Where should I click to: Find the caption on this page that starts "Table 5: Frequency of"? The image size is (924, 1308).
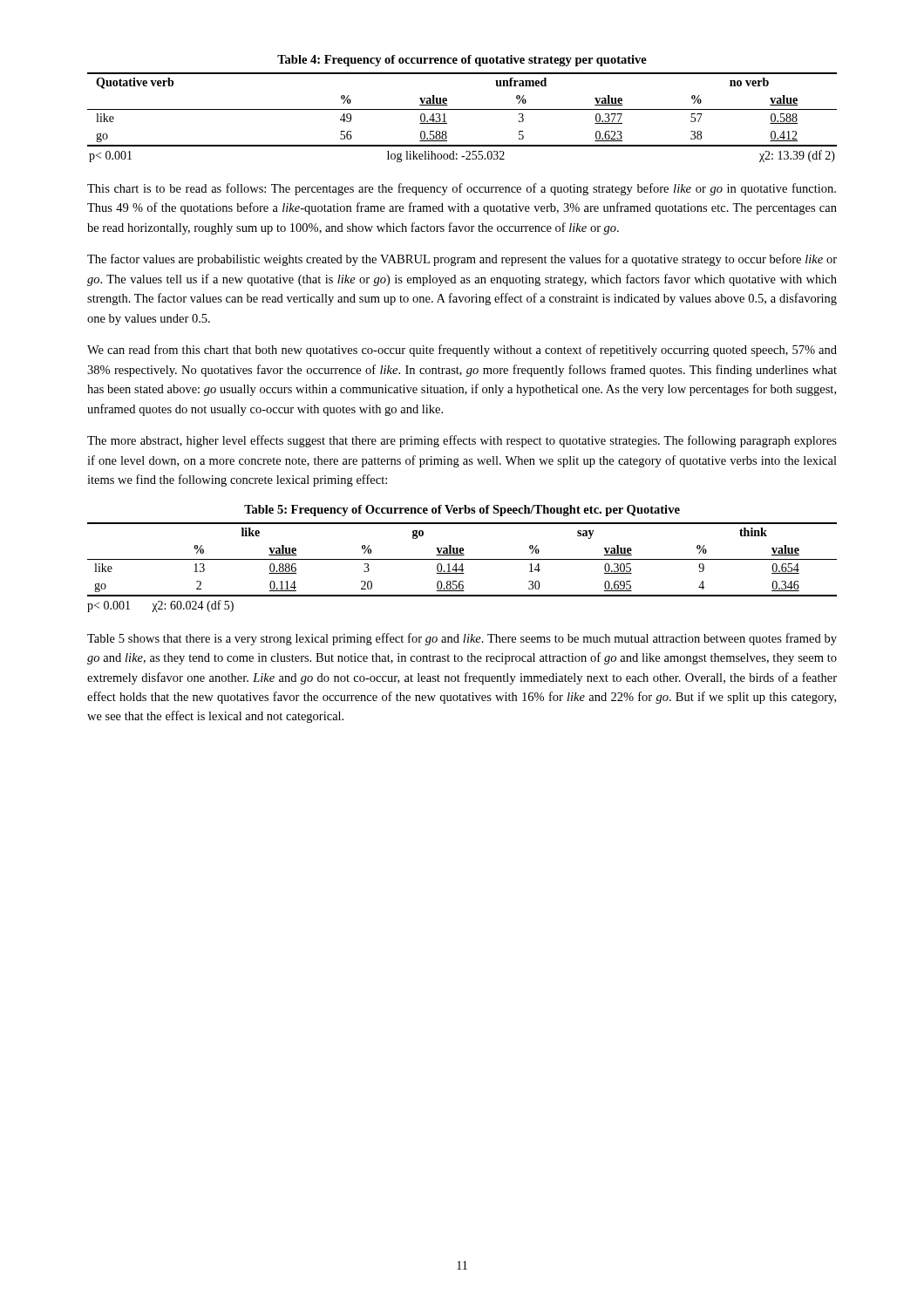(x=462, y=509)
